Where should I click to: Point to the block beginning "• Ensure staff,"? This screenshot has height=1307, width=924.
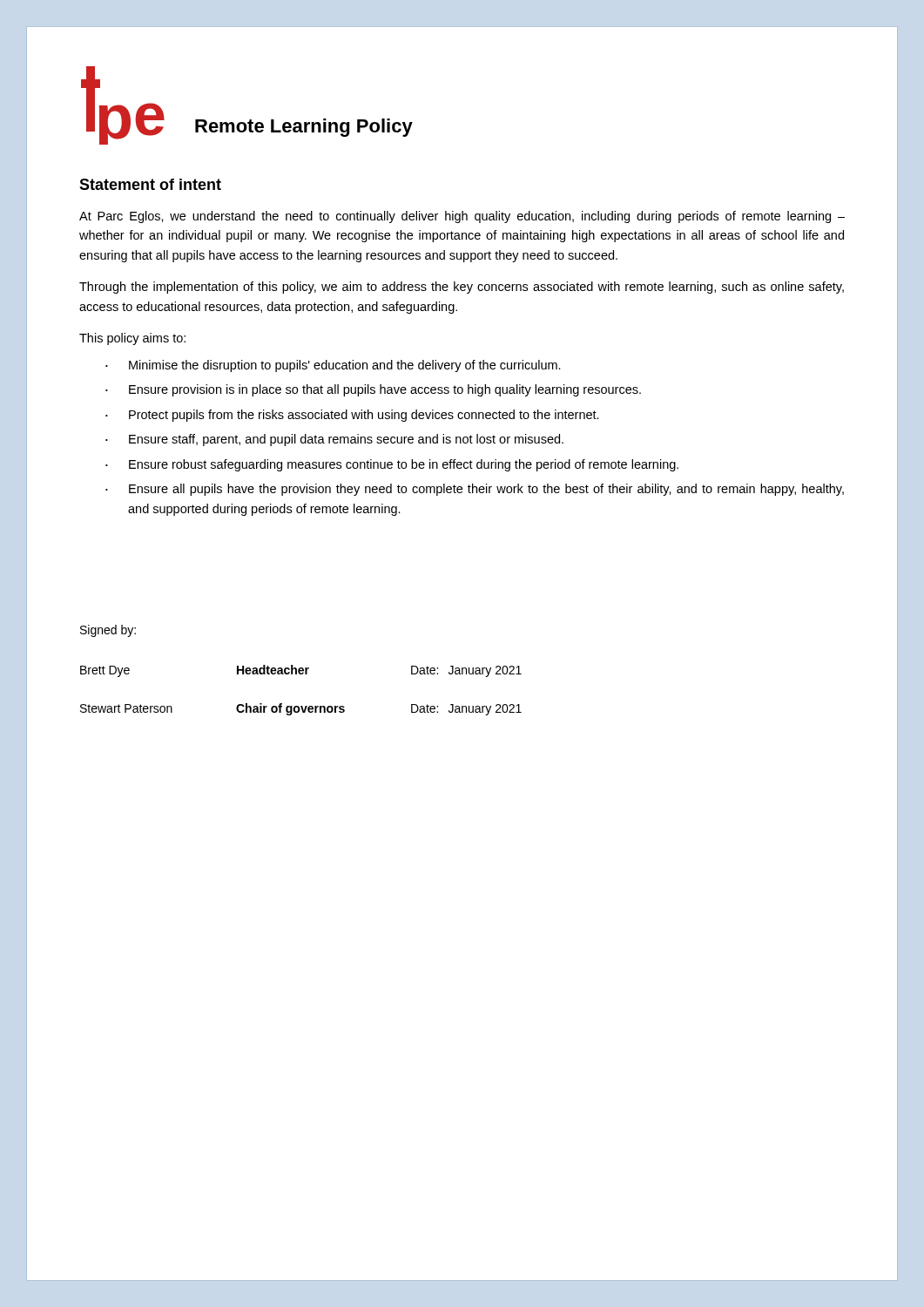335,440
